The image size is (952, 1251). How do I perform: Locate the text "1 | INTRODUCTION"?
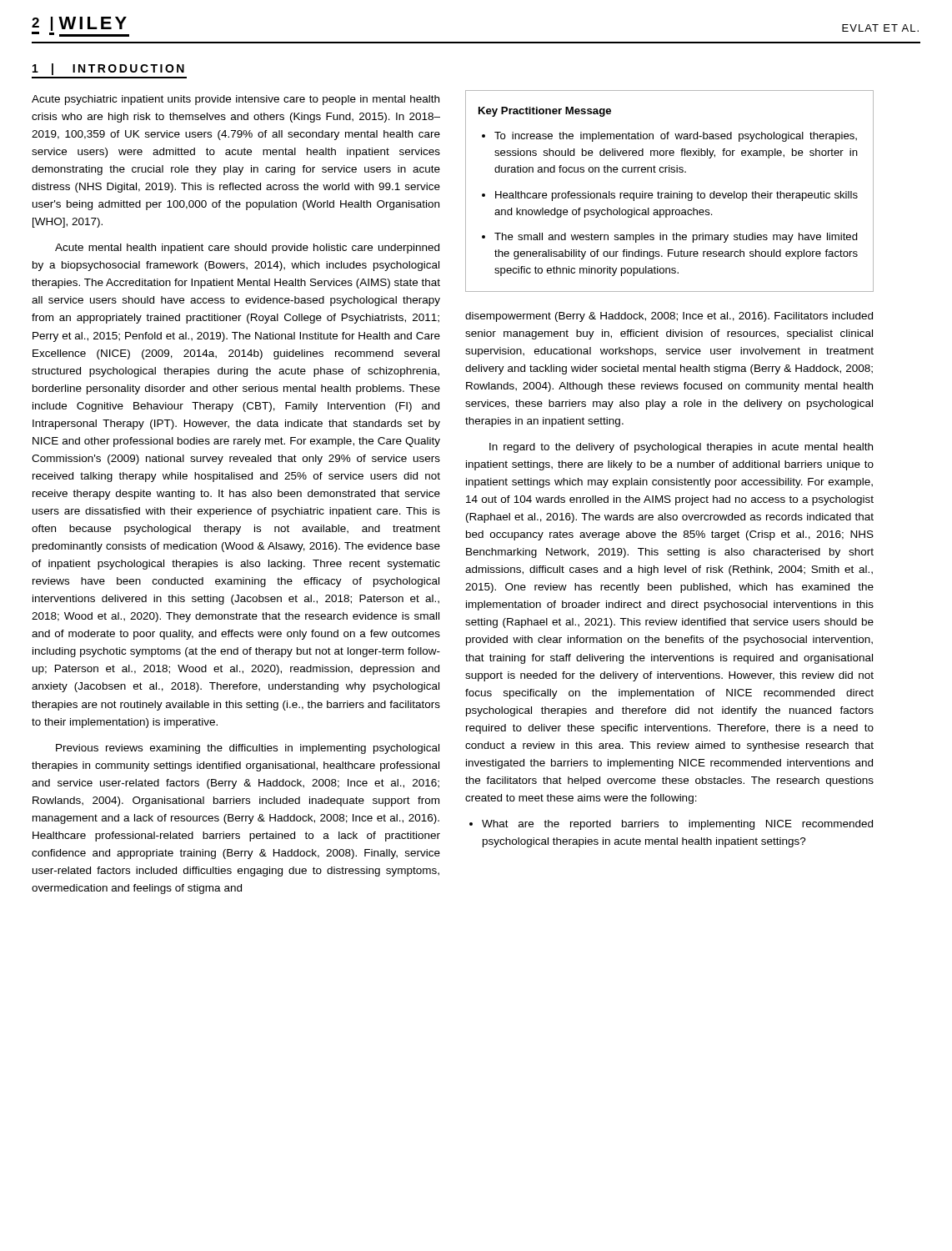point(109,70)
